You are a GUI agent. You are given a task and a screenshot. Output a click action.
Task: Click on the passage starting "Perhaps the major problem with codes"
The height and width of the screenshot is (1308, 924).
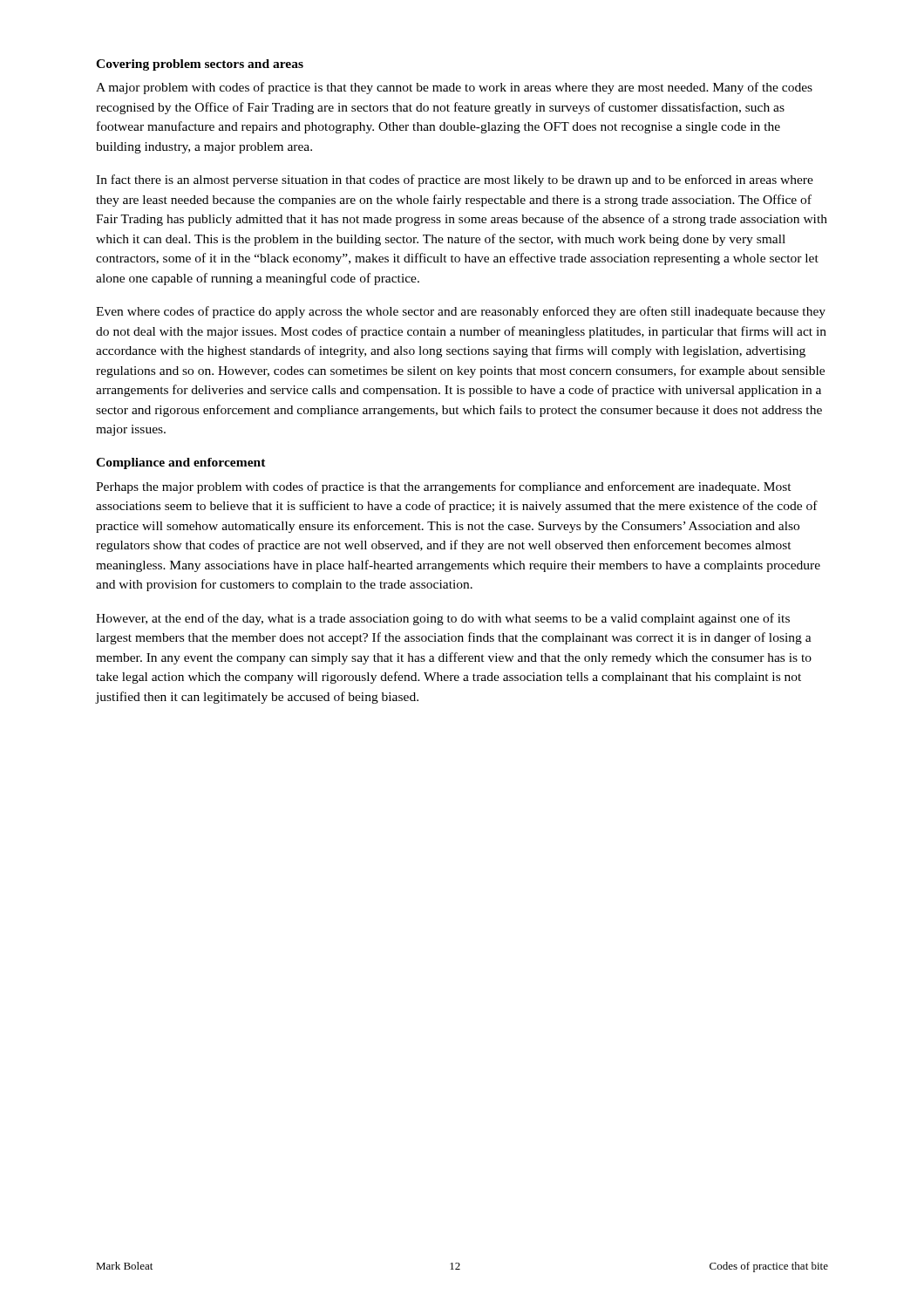(x=458, y=535)
